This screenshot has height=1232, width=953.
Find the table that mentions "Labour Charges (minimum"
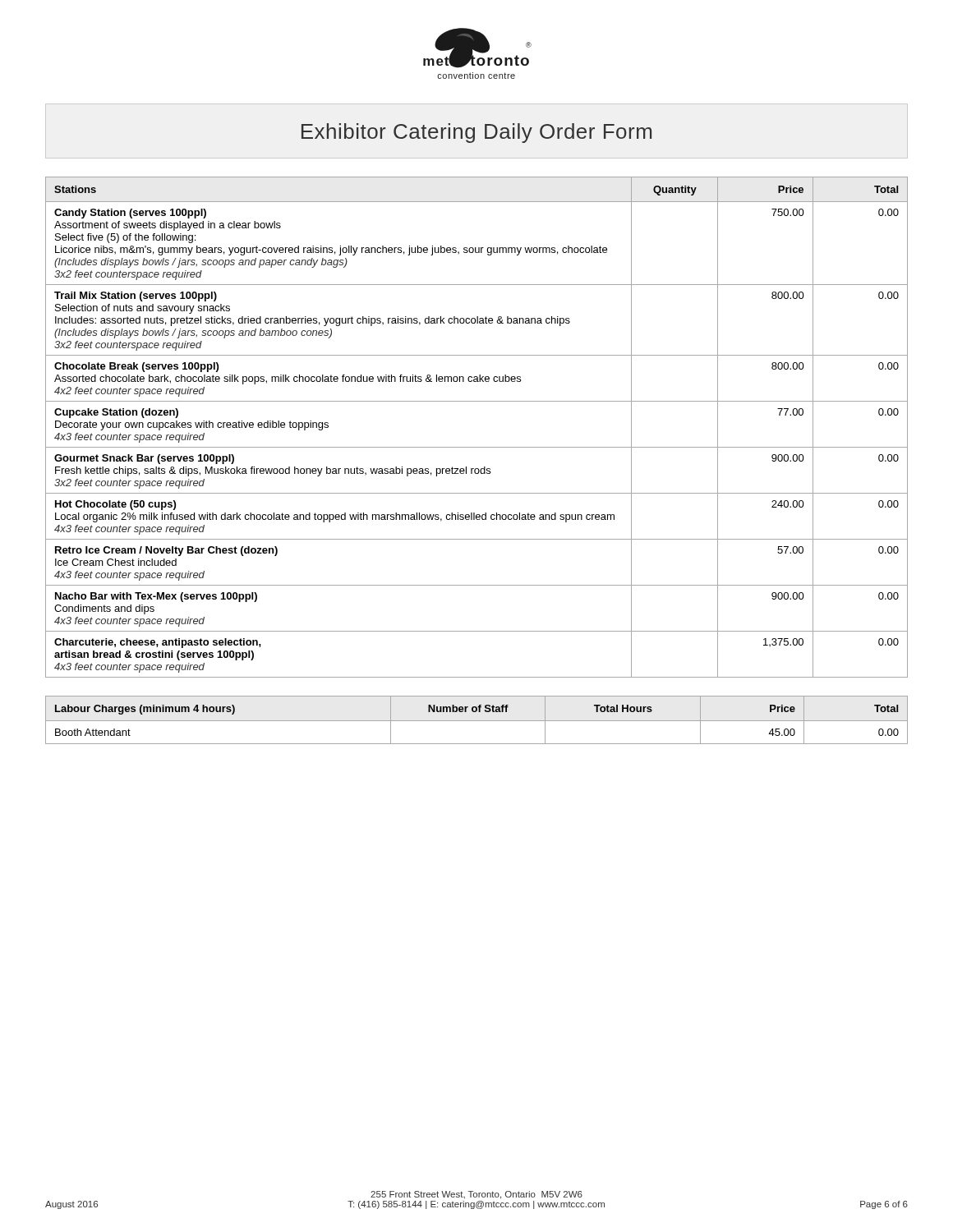[476, 720]
